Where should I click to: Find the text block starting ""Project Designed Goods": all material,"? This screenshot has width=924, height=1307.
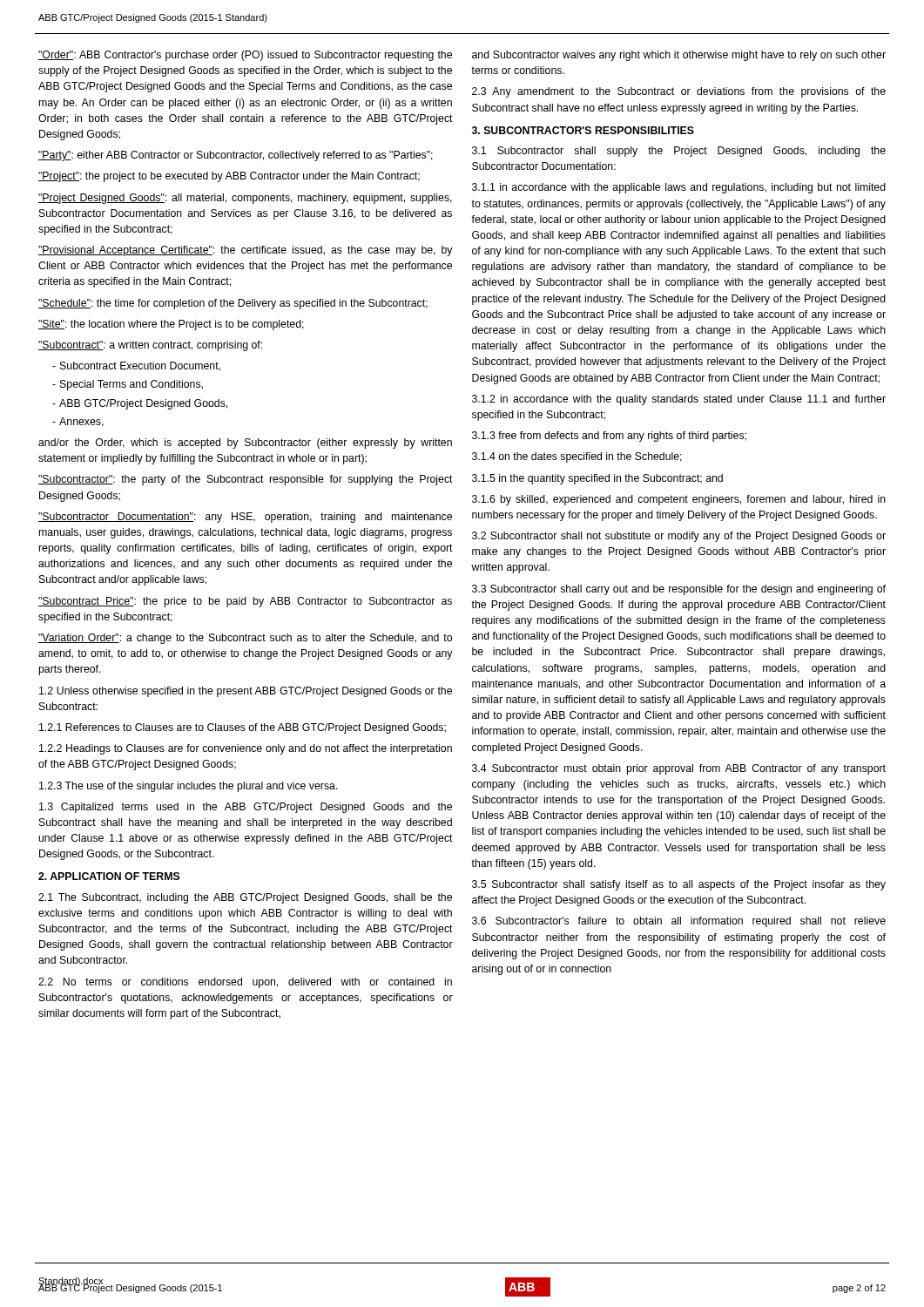click(x=245, y=213)
